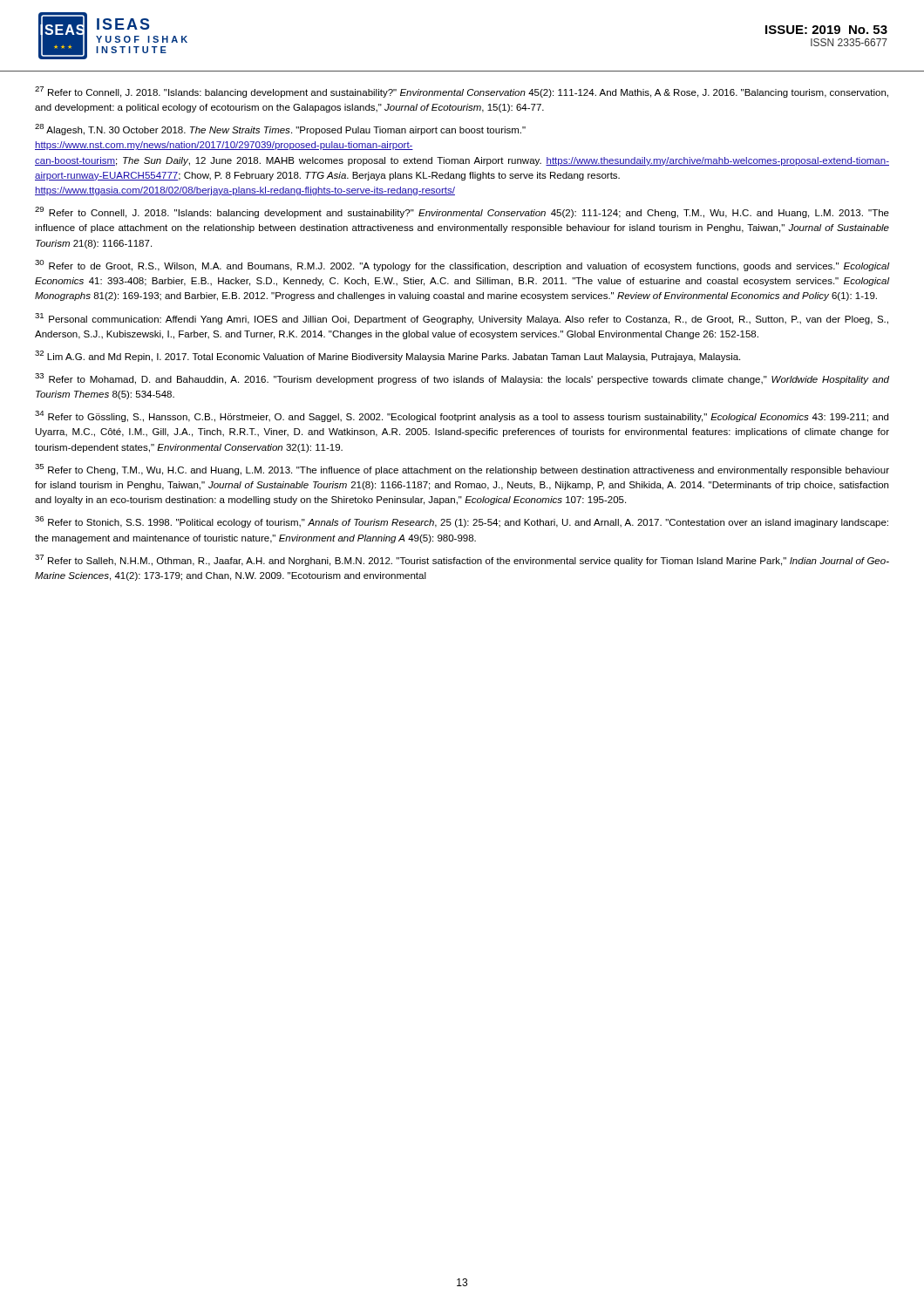
Task: Select the block starting "37 Refer to Salleh, N.H.M., Othman, R.,"
Action: pyautogui.click(x=462, y=567)
